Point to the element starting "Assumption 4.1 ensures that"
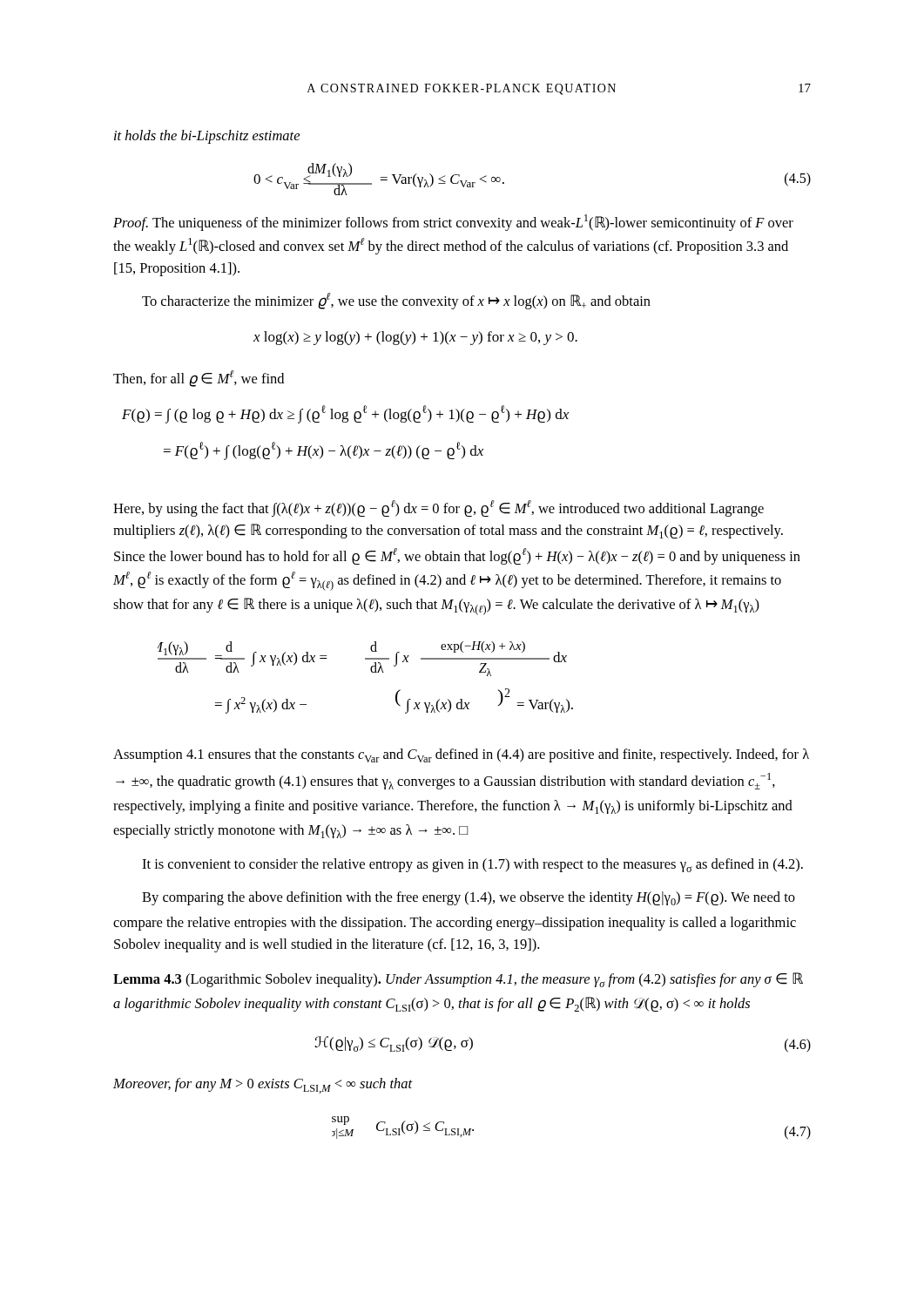Screen dimensions: 1307x924 click(461, 794)
